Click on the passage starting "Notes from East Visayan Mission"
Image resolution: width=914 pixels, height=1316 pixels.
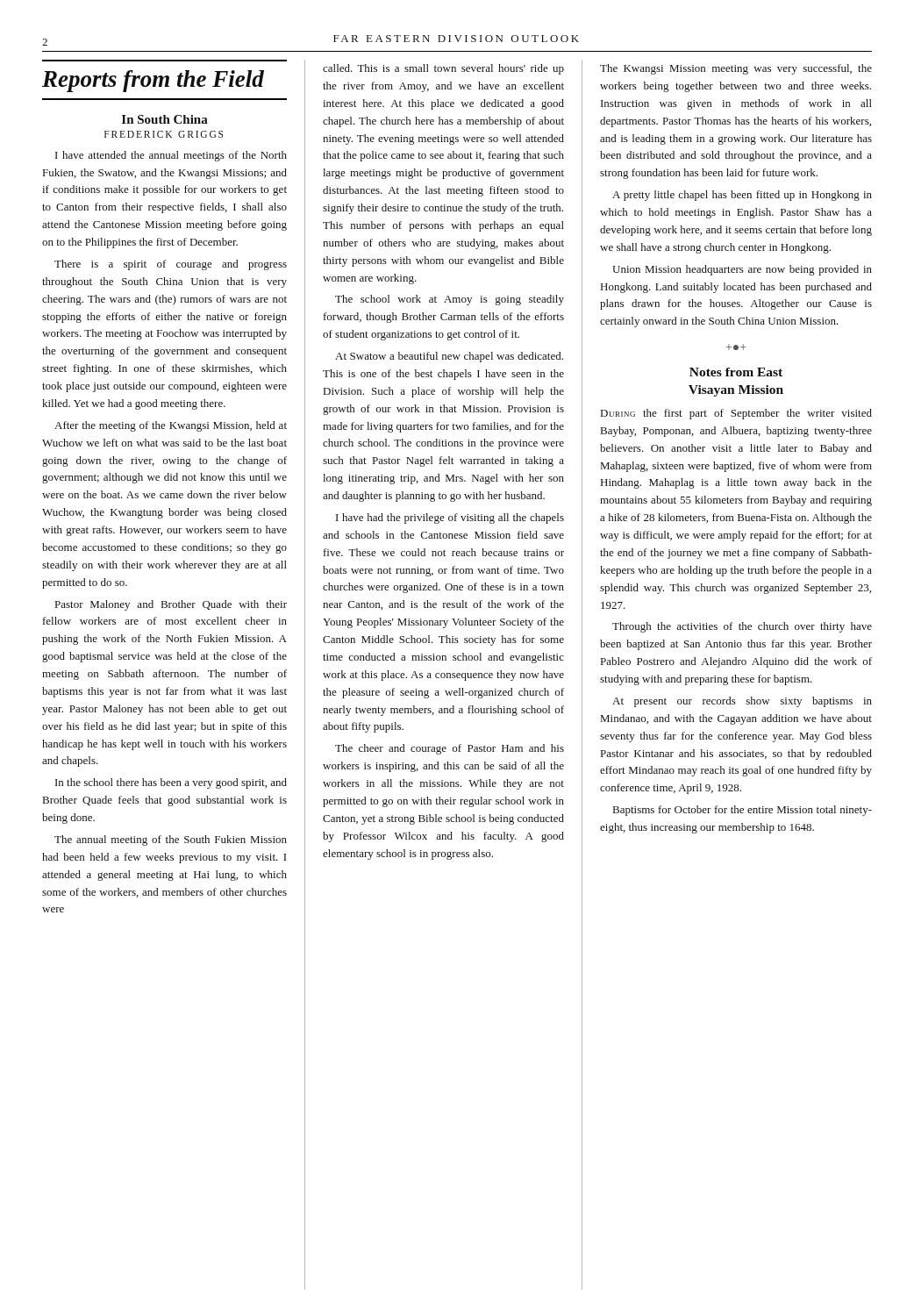coord(736,380)
